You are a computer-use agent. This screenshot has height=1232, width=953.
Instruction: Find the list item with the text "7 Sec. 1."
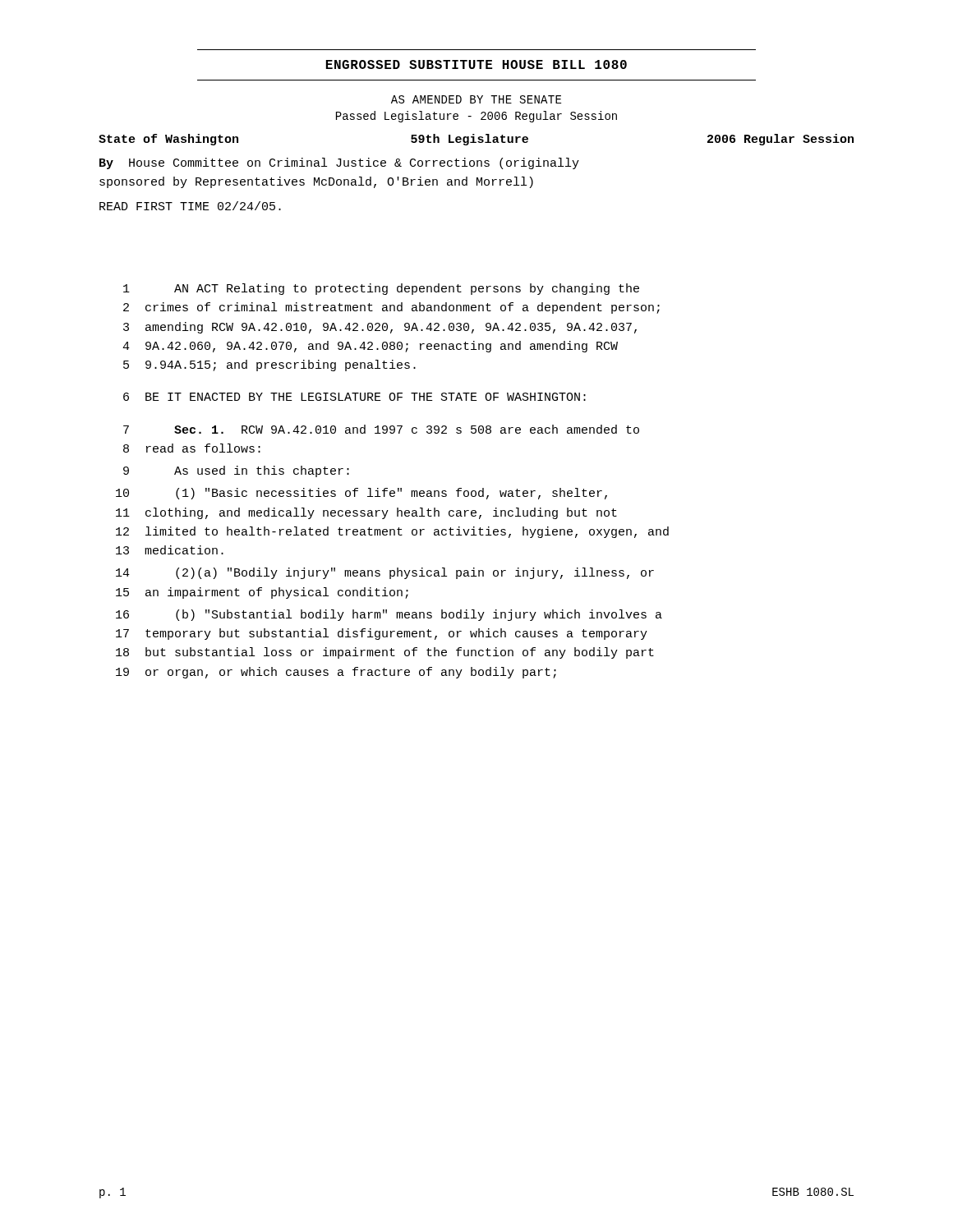point(476,431)
